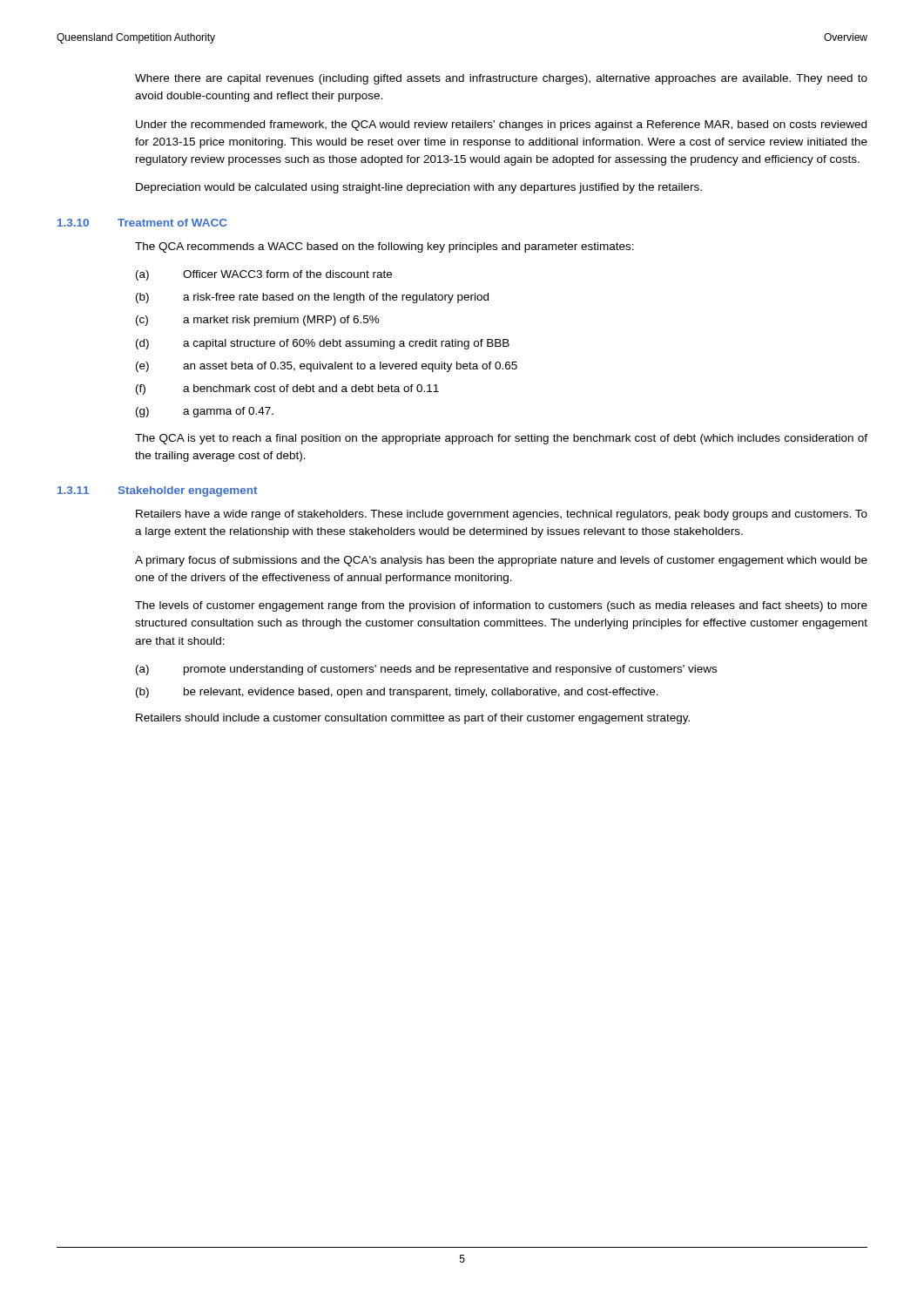Select the text starting "A primary focus of submissions and the QCA's"

[501, 568]
